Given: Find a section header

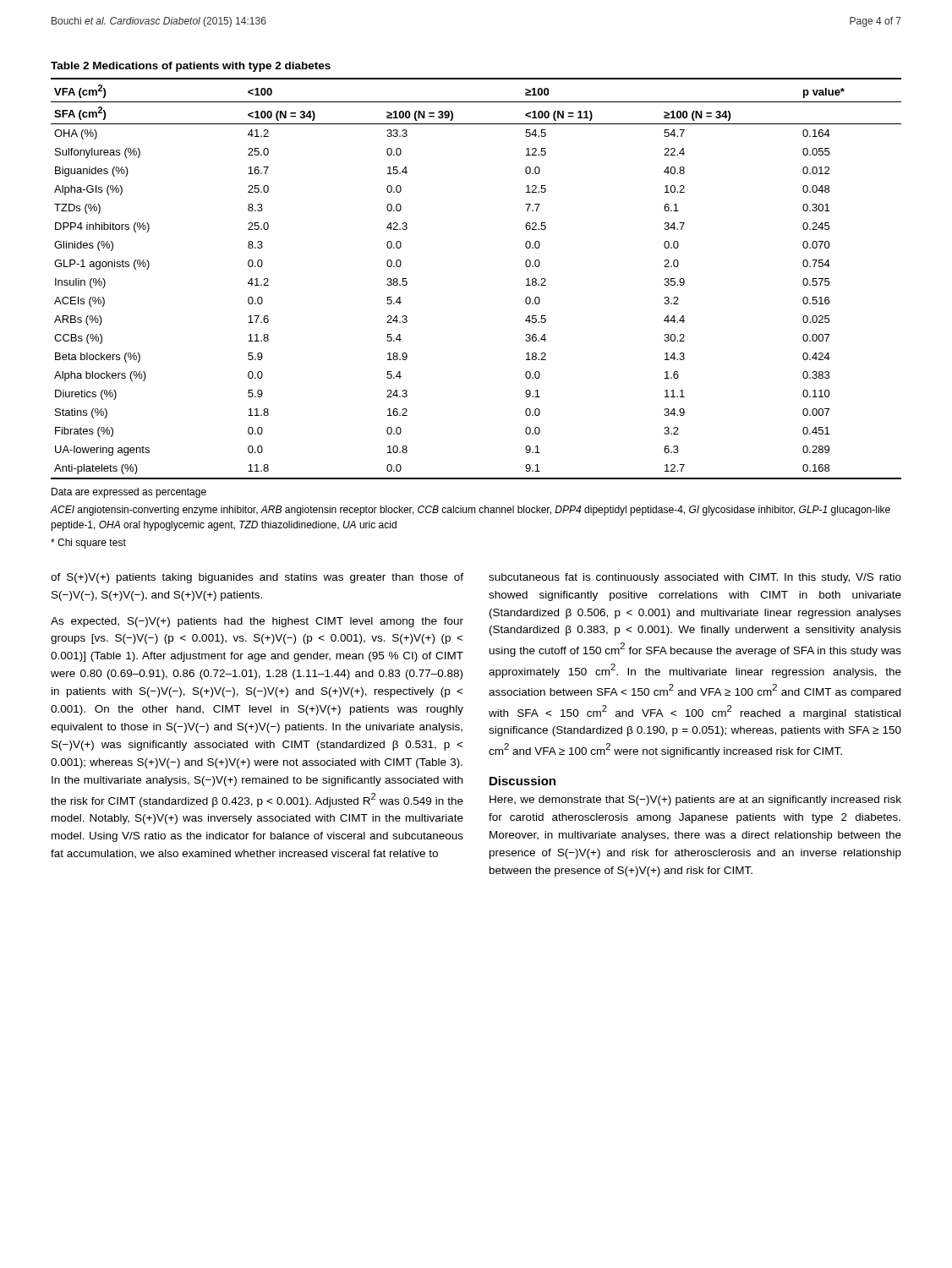Looking at the screenshot, I should 523,781.
